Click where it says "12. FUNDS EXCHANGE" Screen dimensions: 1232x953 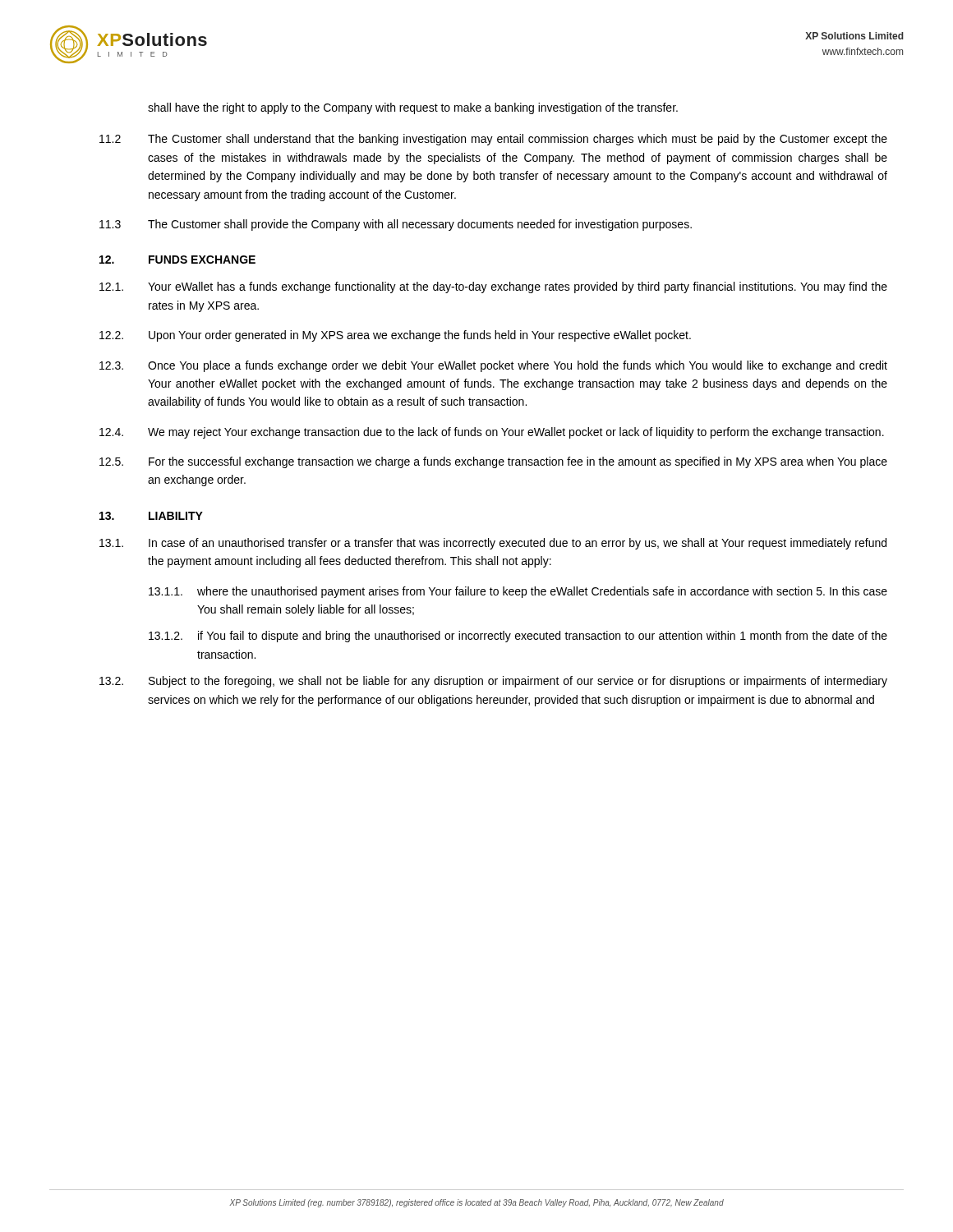[x=177, y=260]
